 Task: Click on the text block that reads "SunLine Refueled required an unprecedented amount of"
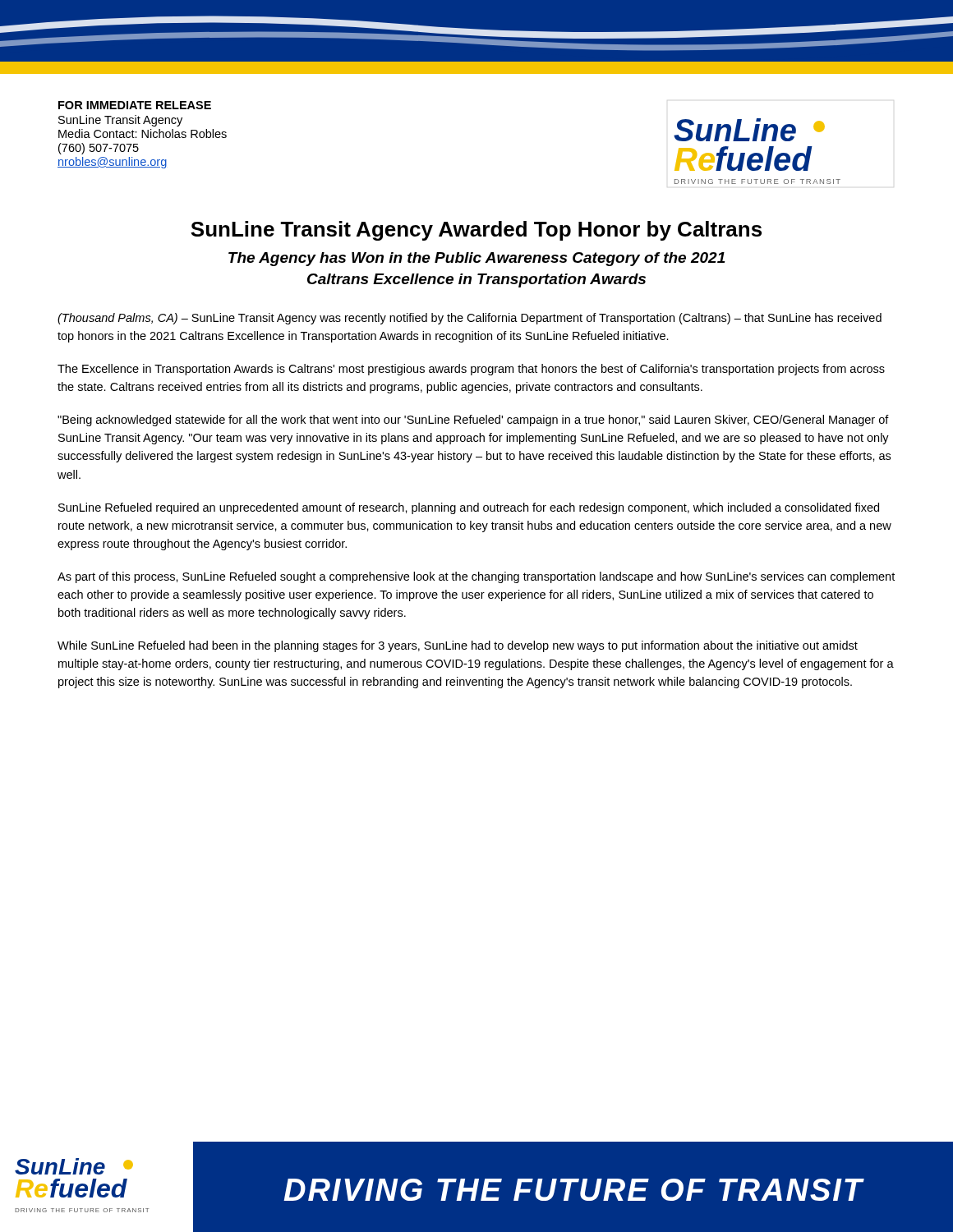[474, 525]
